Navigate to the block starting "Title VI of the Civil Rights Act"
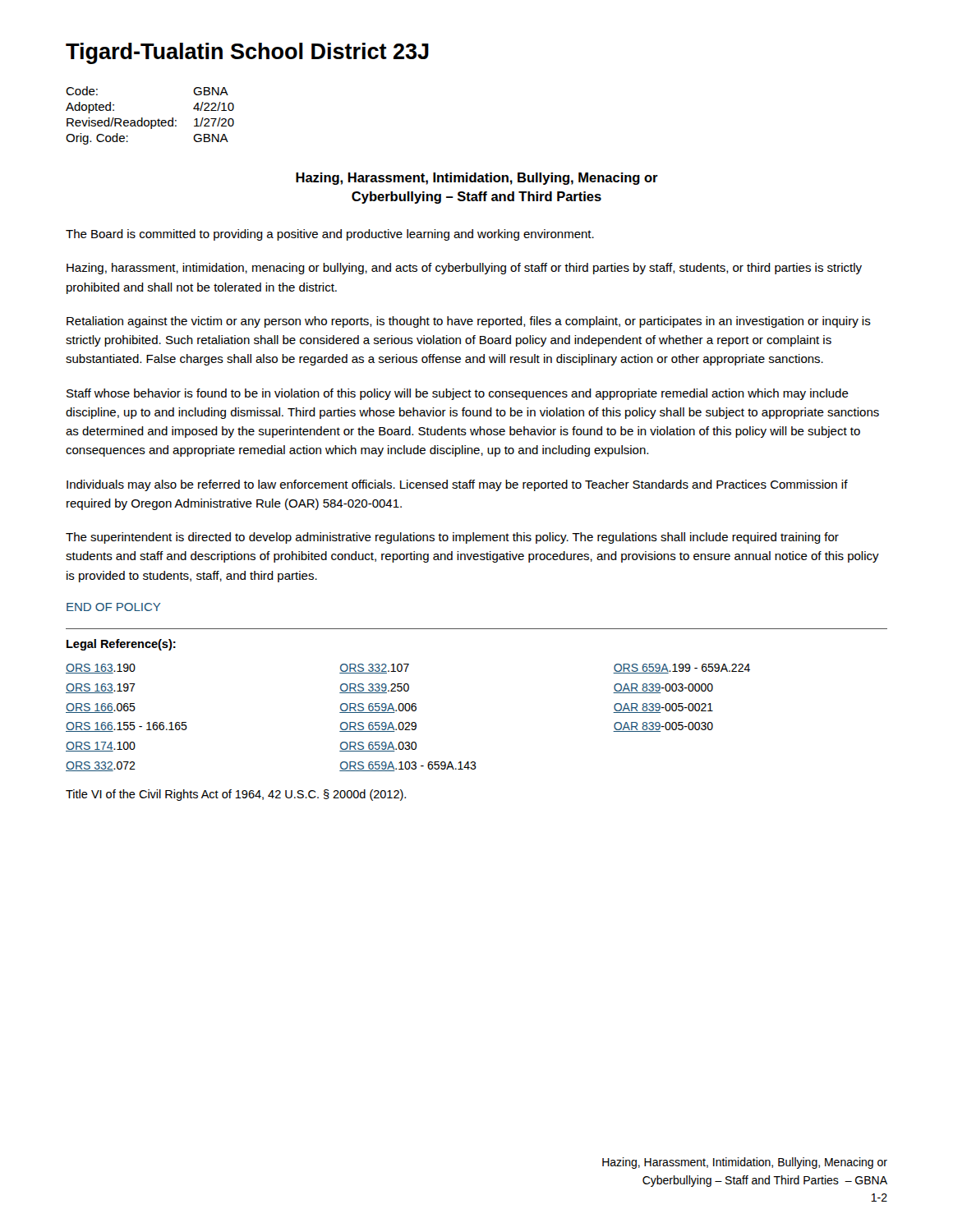Viewport: 953px width, 1232px height. tap(236, 794)
